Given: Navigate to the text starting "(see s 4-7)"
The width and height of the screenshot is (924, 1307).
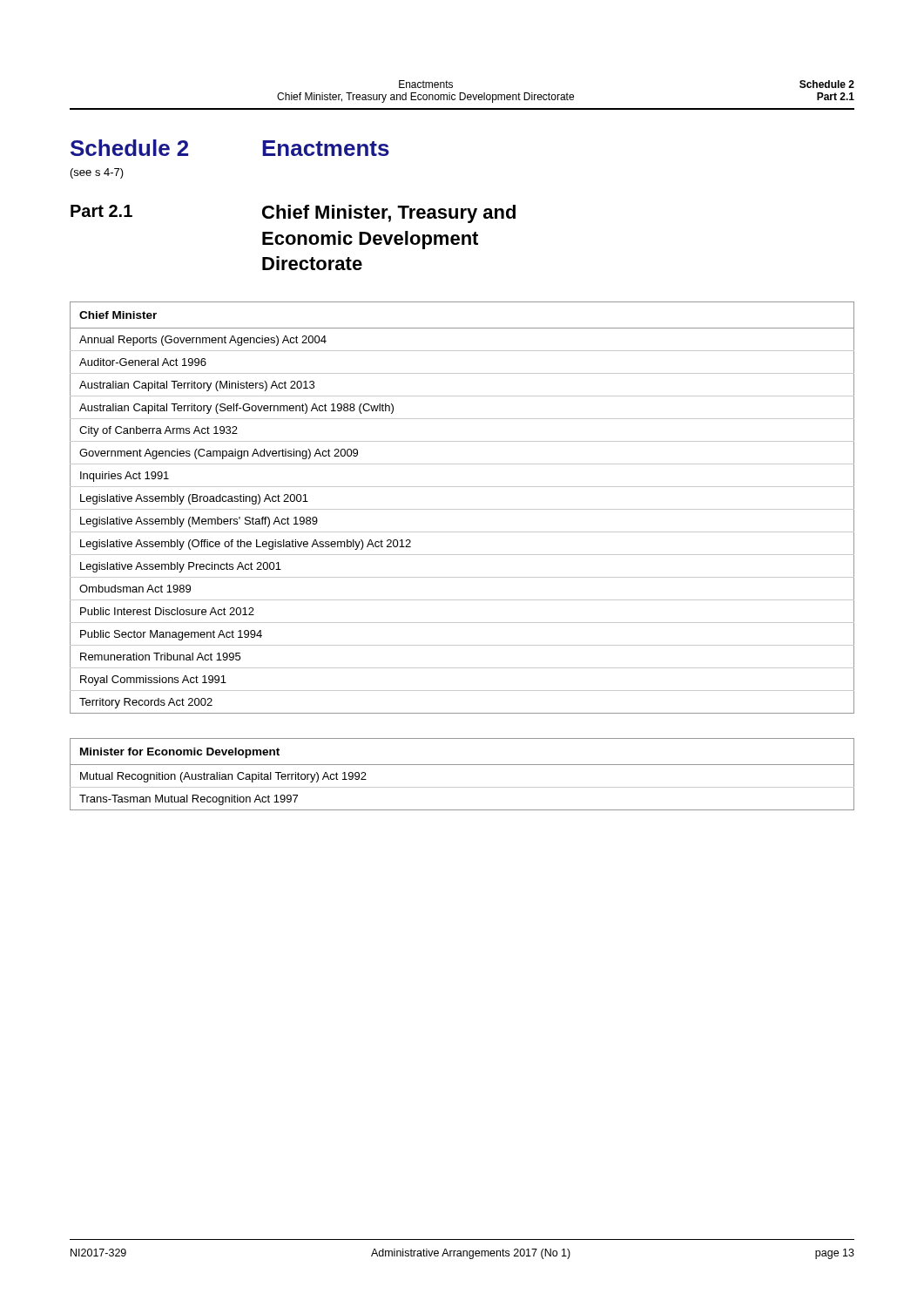Looking at the screenshot, I should [x=97, y=172].
